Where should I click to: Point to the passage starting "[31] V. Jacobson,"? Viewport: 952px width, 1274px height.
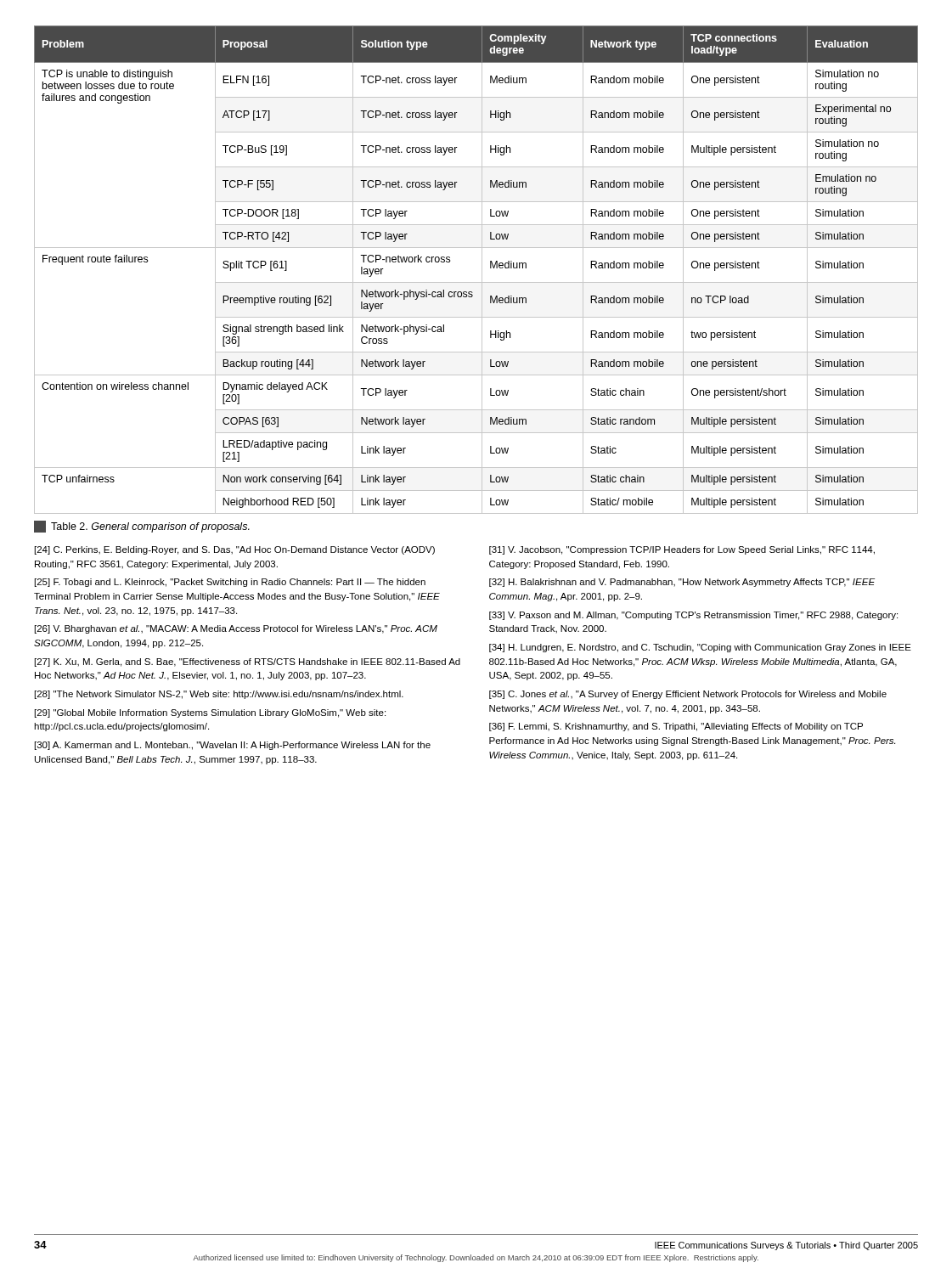682,557
